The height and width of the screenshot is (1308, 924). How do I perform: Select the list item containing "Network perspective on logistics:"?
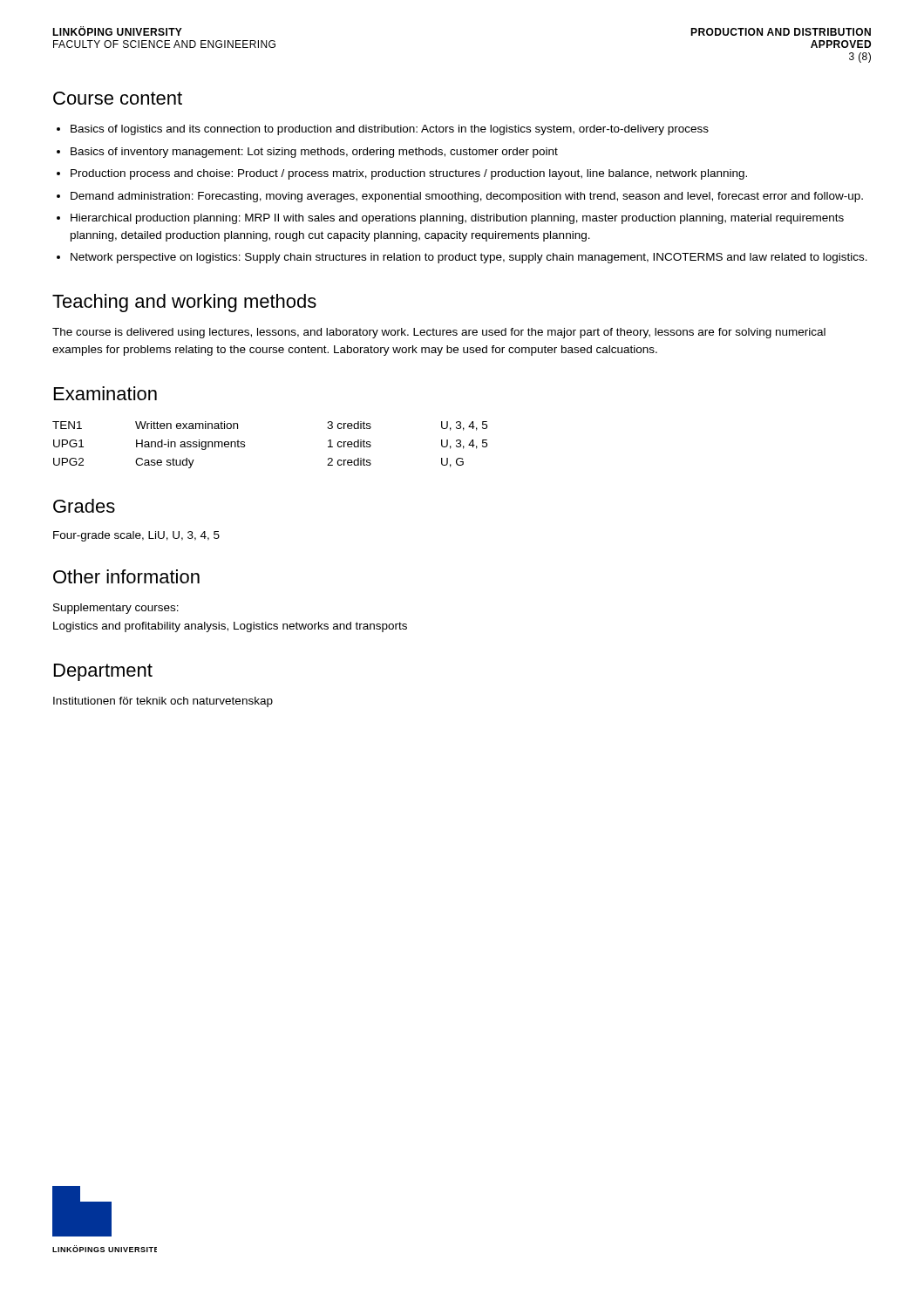(x=462, y=257)
